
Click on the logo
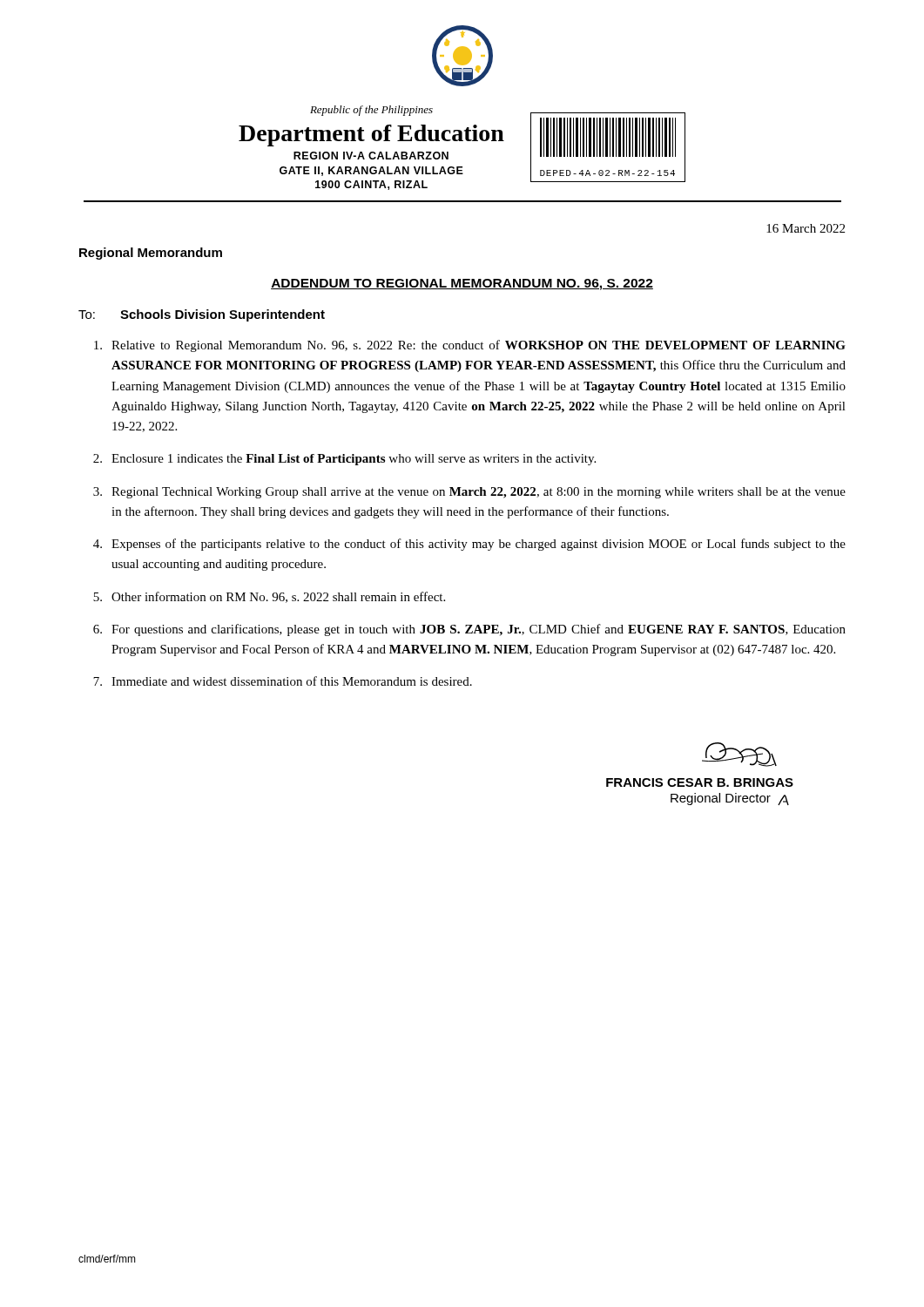(x=462, y=61)
